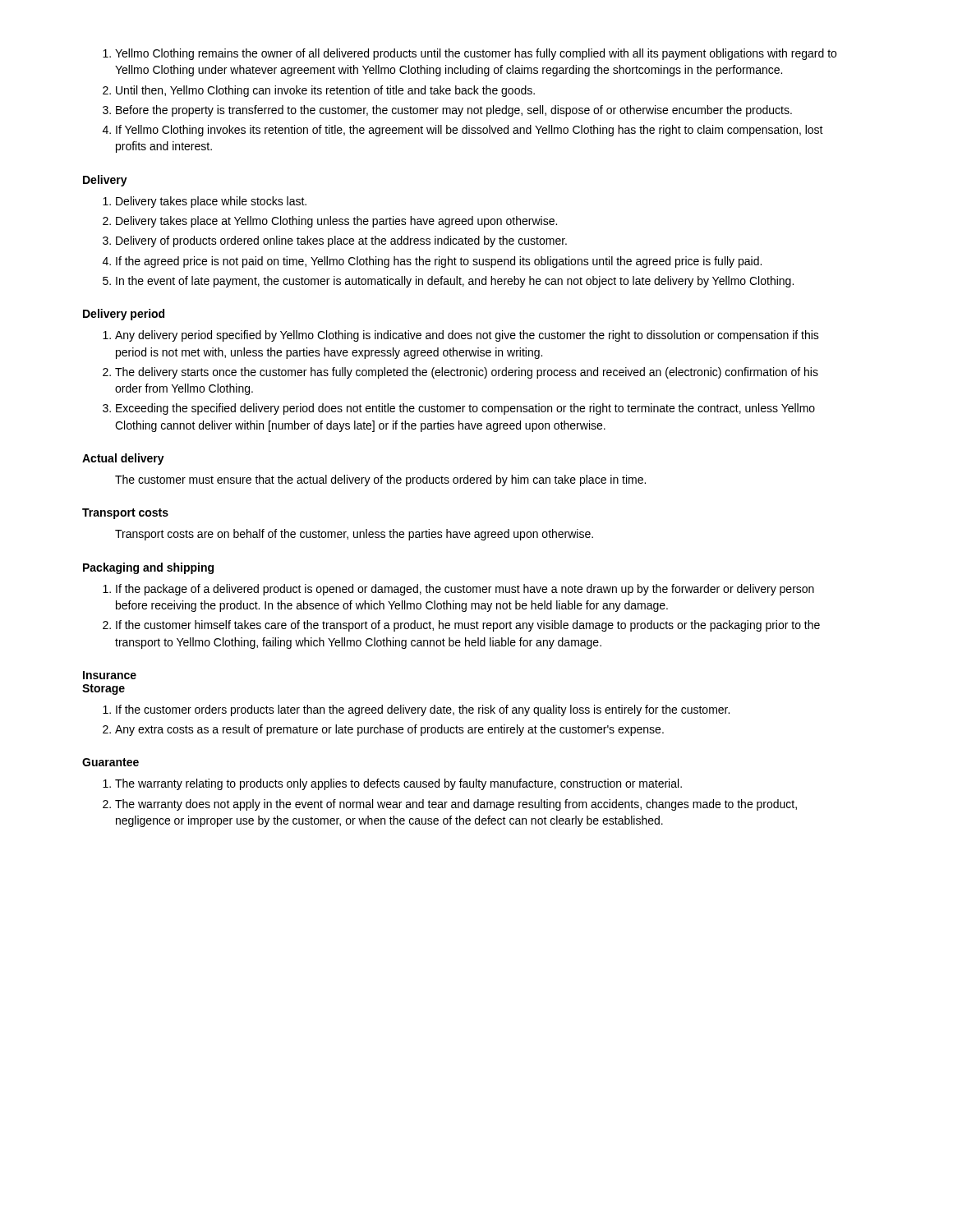Select the list item with the text "The delivery starts once the customer has"
The height and width of the screenshot is (1232, 953).
[467, 380]
